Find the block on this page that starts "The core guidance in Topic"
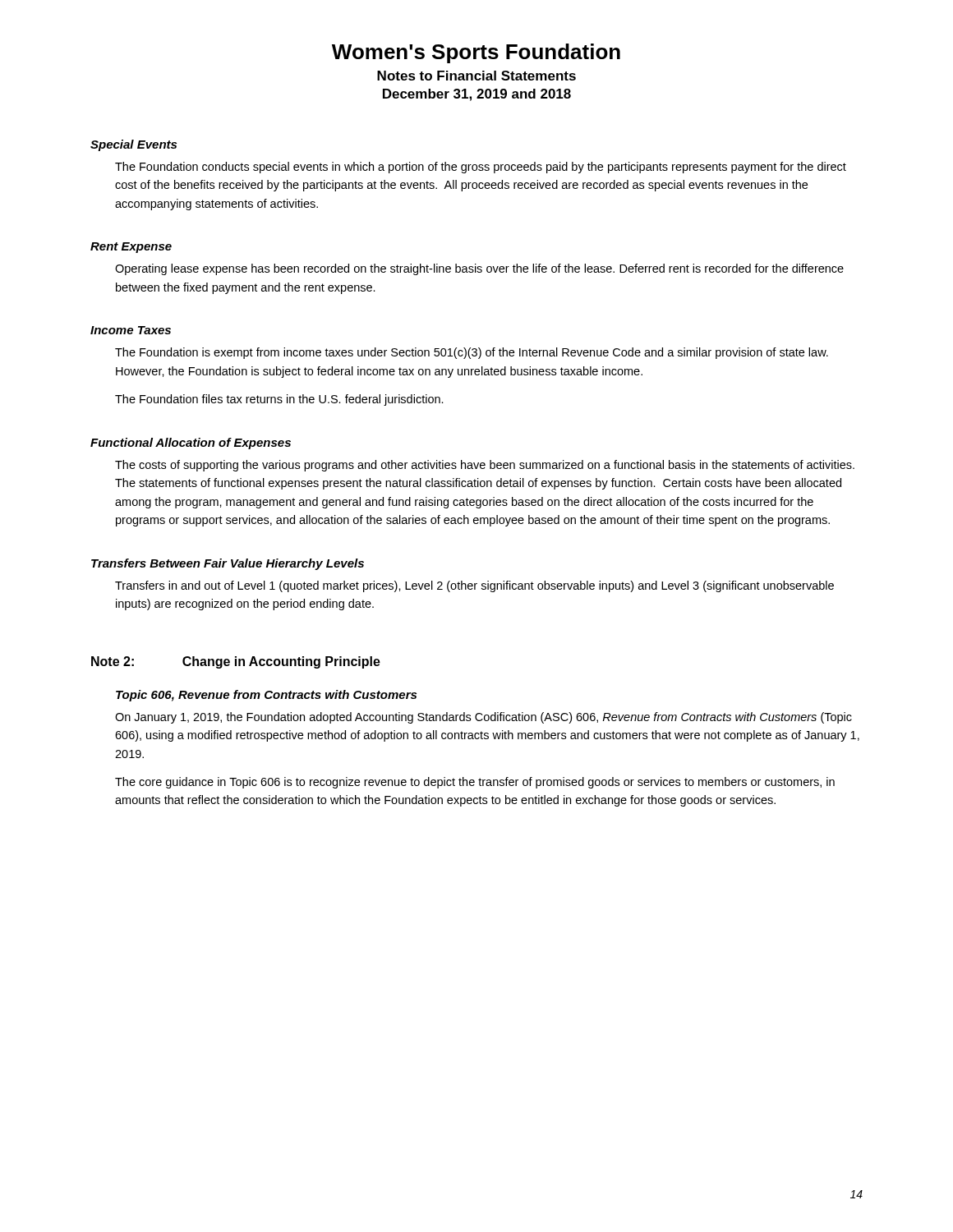This screenshot has height=1232, width=953. (475, 791)
